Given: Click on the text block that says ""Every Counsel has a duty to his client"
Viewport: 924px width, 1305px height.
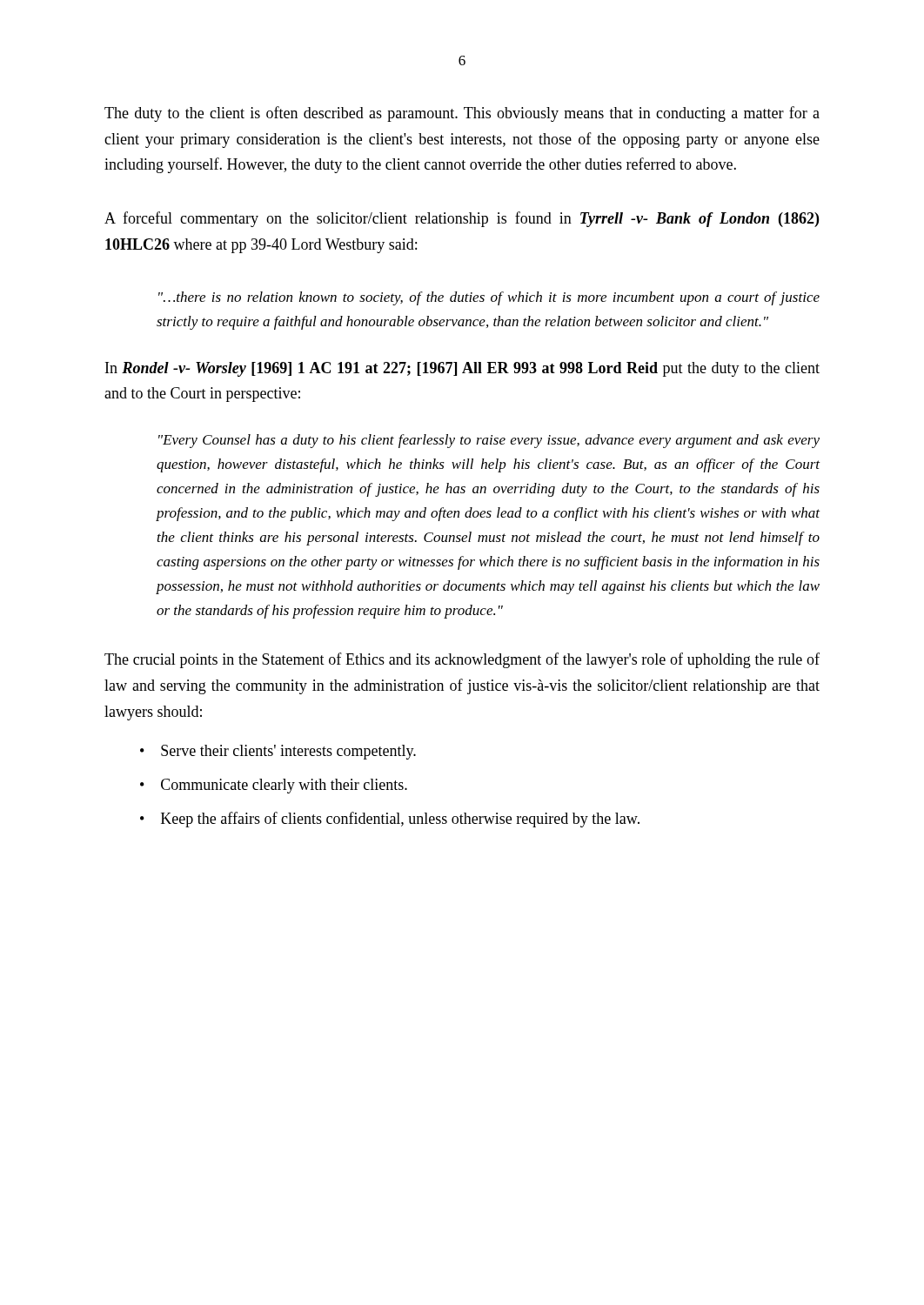Looking at the screenshot, I should pos(488,525).
